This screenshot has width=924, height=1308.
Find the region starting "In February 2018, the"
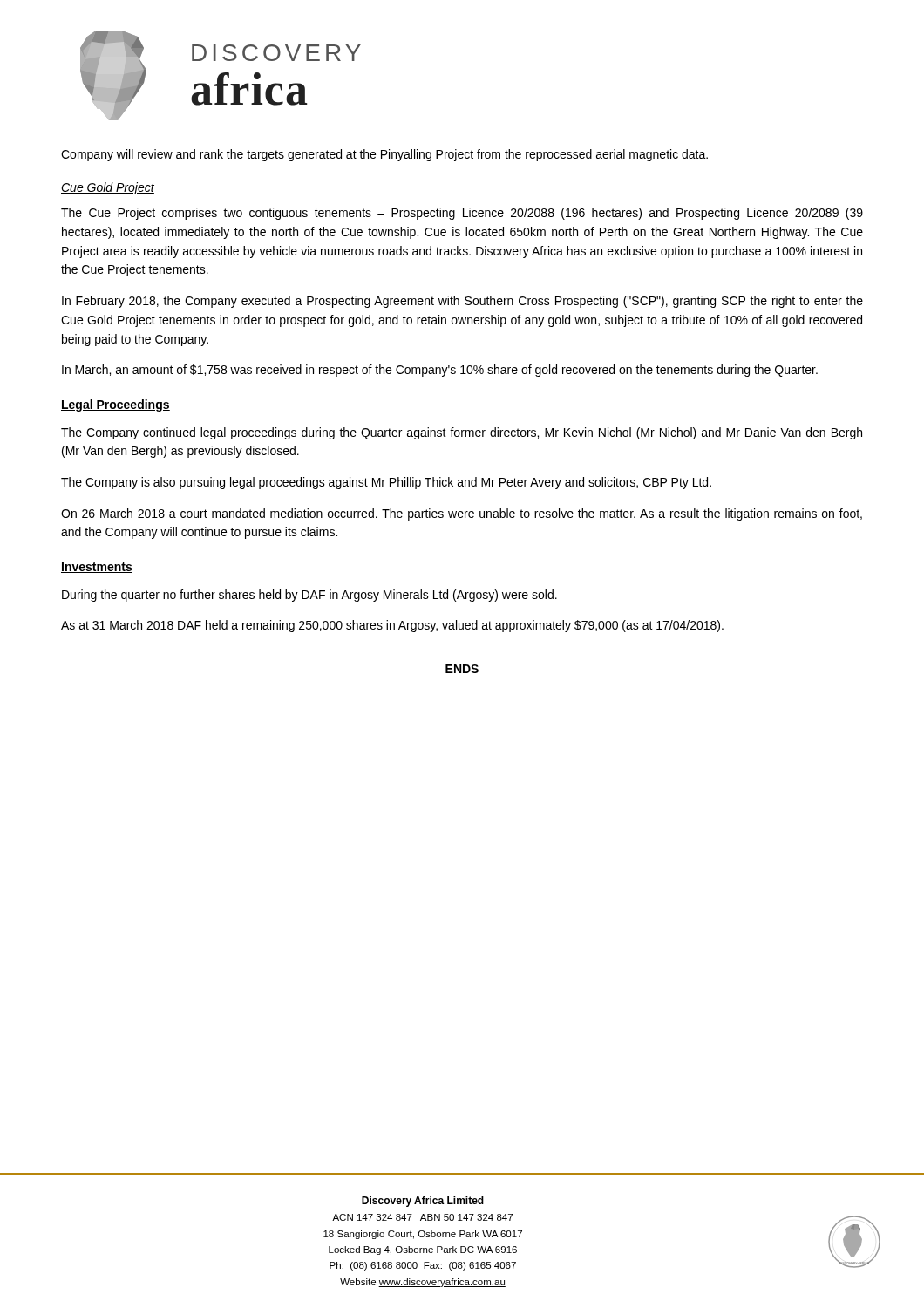(462, 321)
